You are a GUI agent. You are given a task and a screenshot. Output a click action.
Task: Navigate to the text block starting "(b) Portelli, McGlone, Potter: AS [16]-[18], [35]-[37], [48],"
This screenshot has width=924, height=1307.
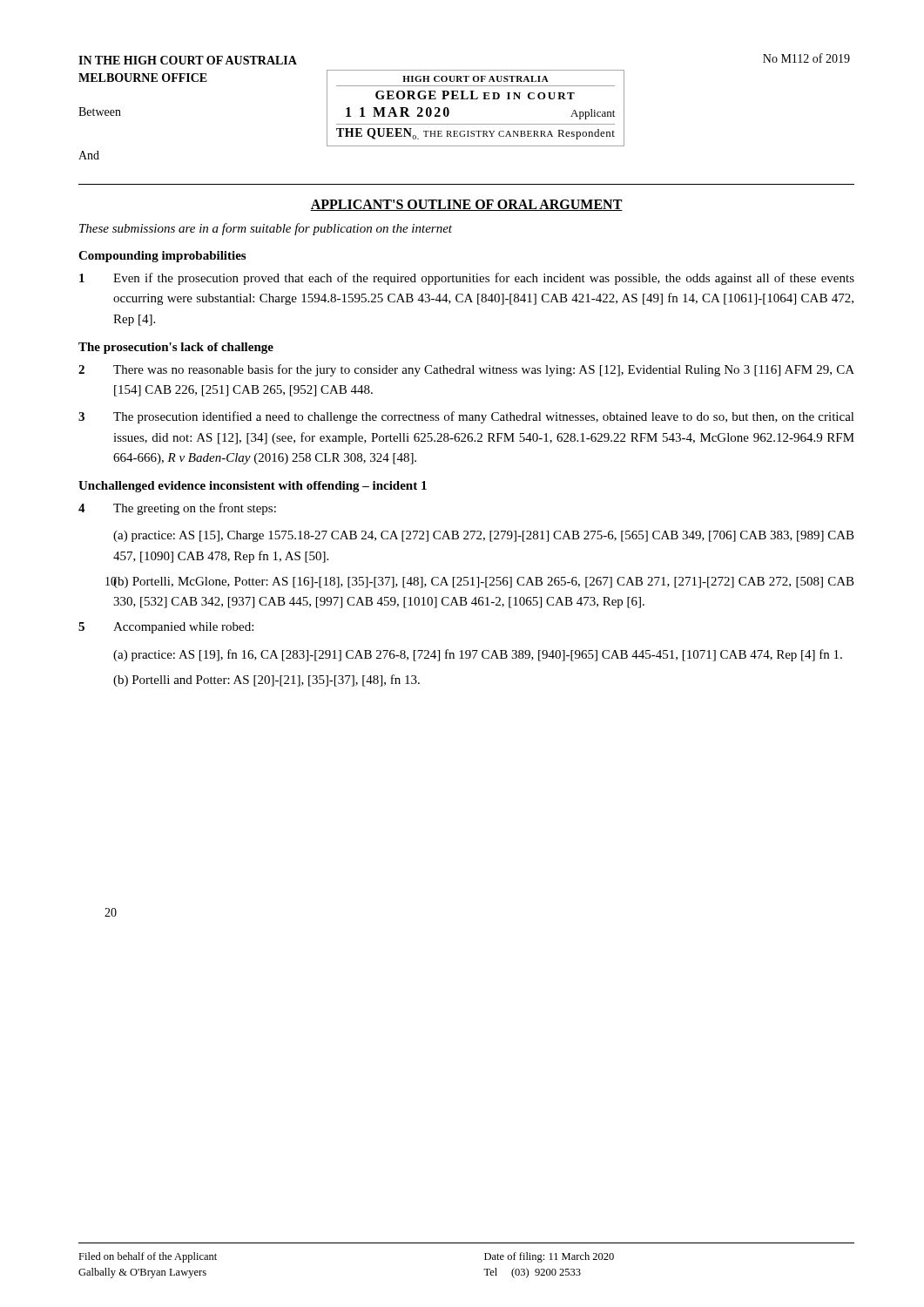coord(484,591)
